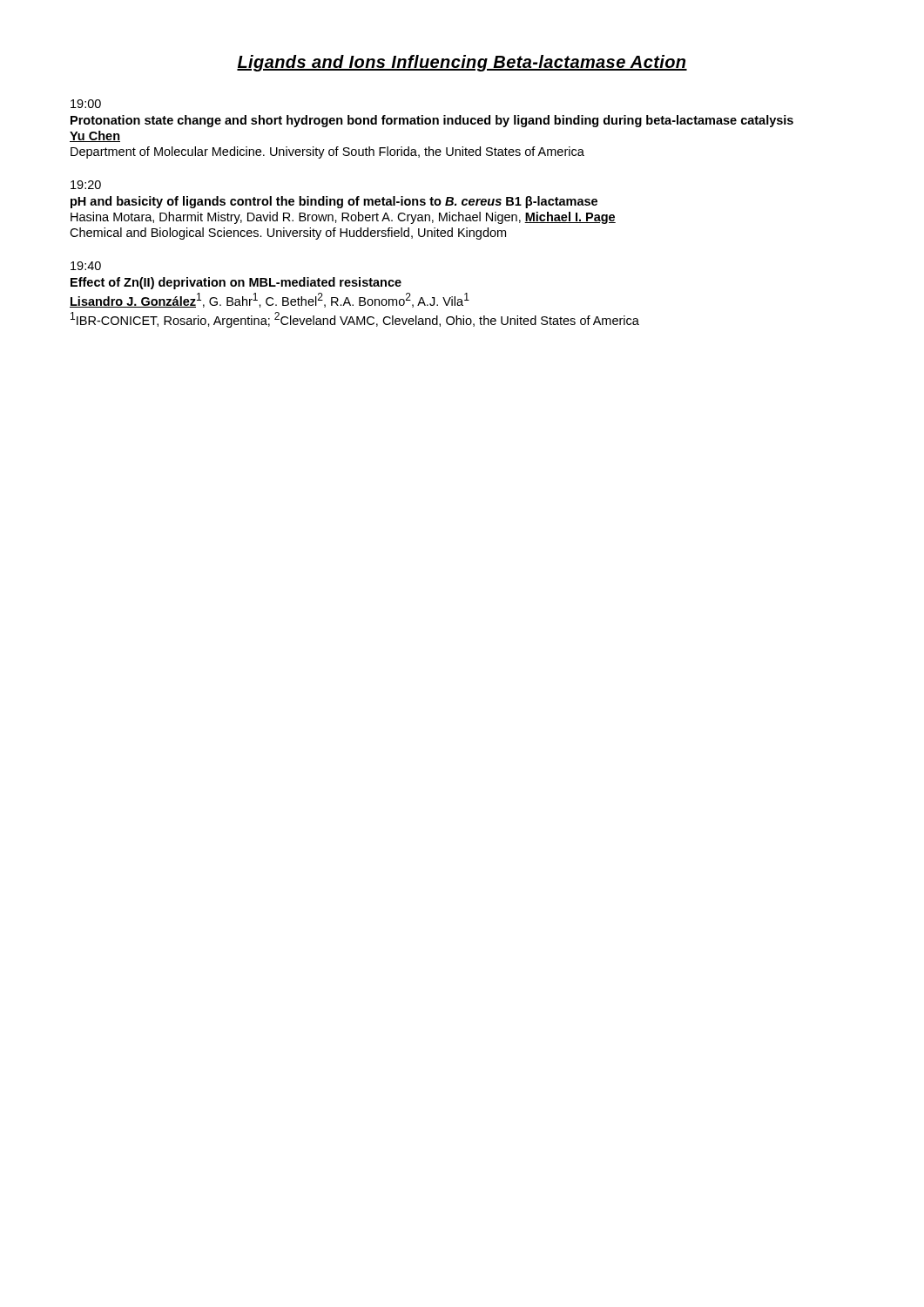Find the text block containing "Department of Molecular Medicine. University of"

[327, 152]
